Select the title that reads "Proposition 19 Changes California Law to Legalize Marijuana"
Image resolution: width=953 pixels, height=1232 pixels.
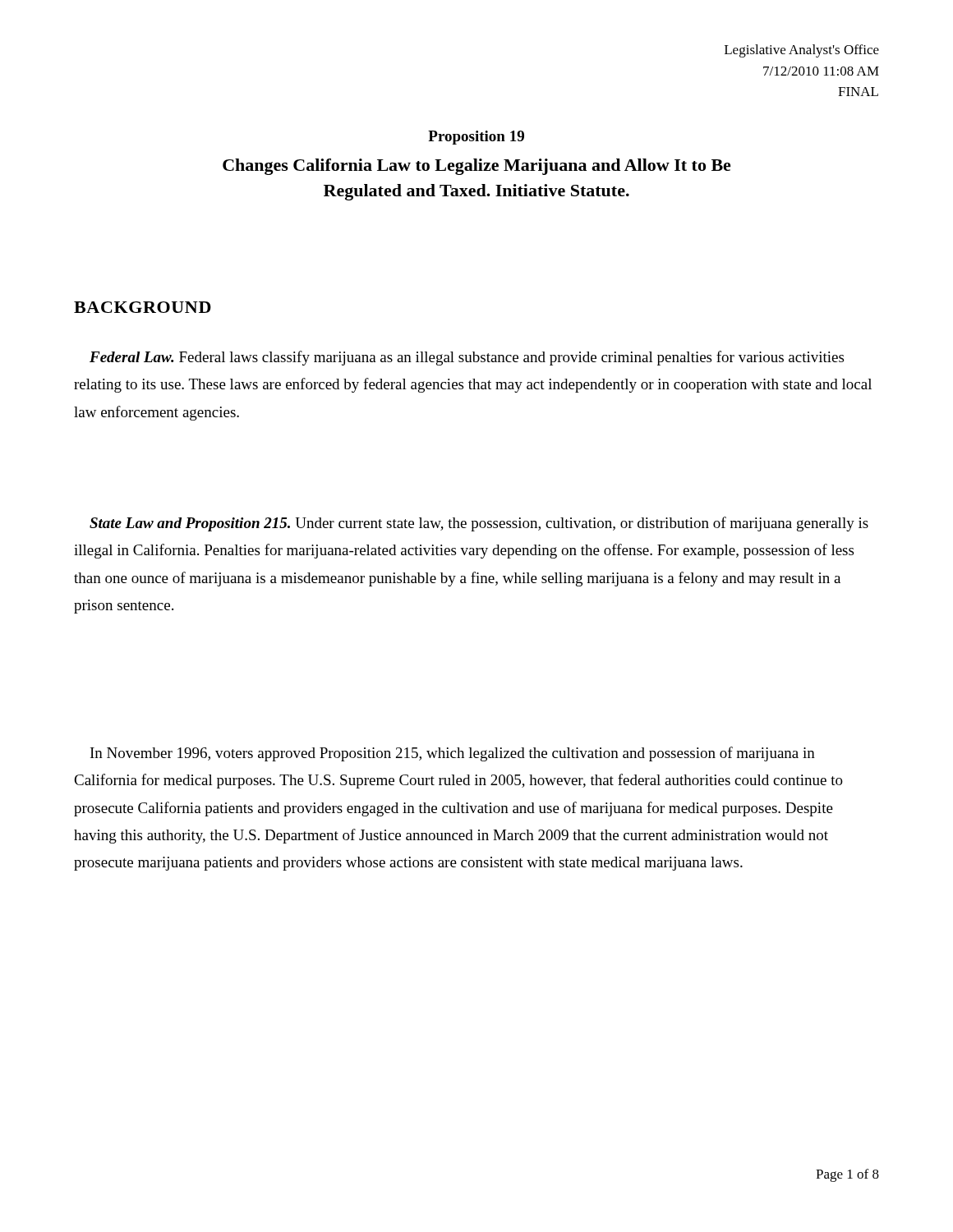[476, 163]
